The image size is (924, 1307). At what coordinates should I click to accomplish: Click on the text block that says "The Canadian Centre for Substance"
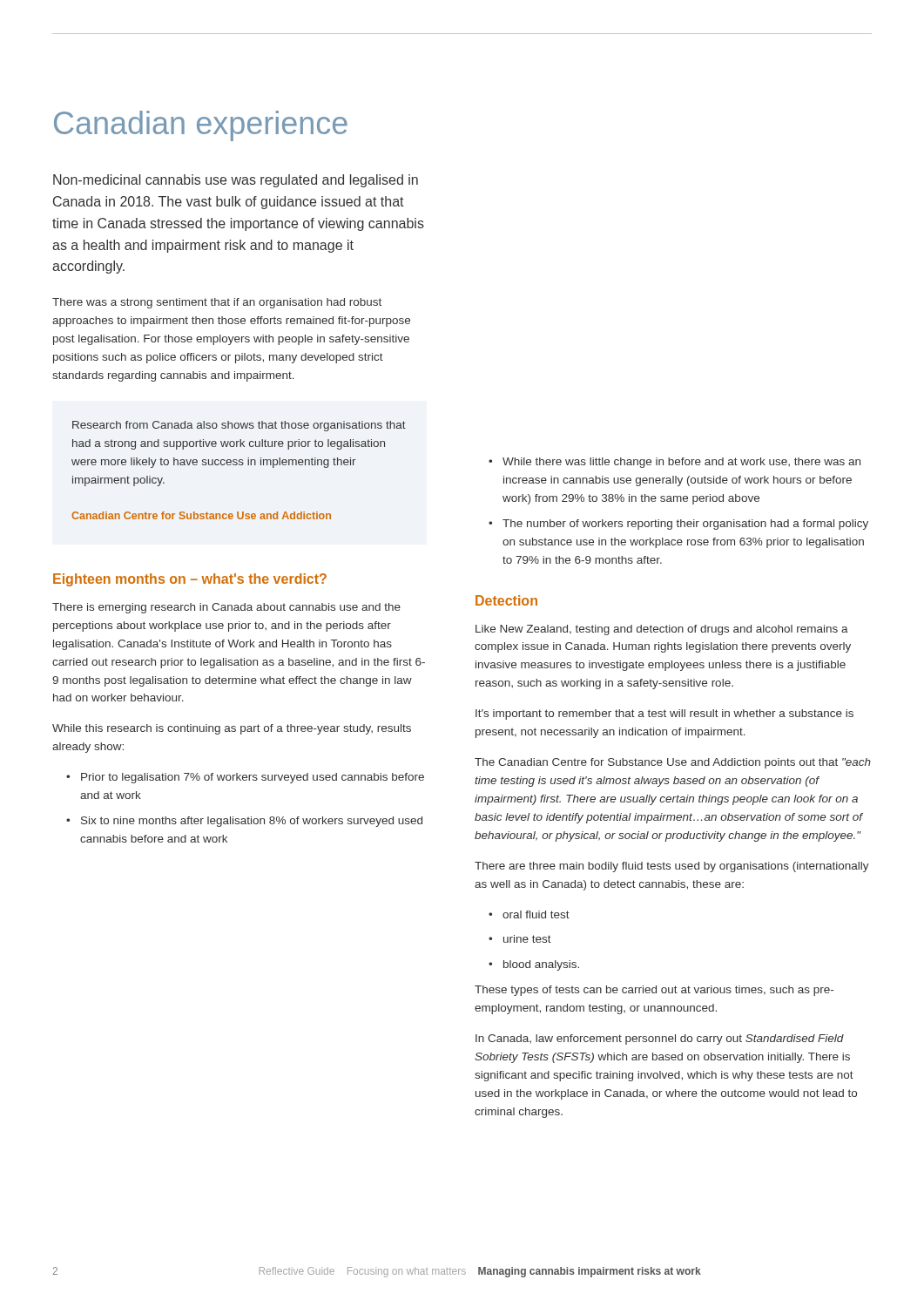click(673, 798)
